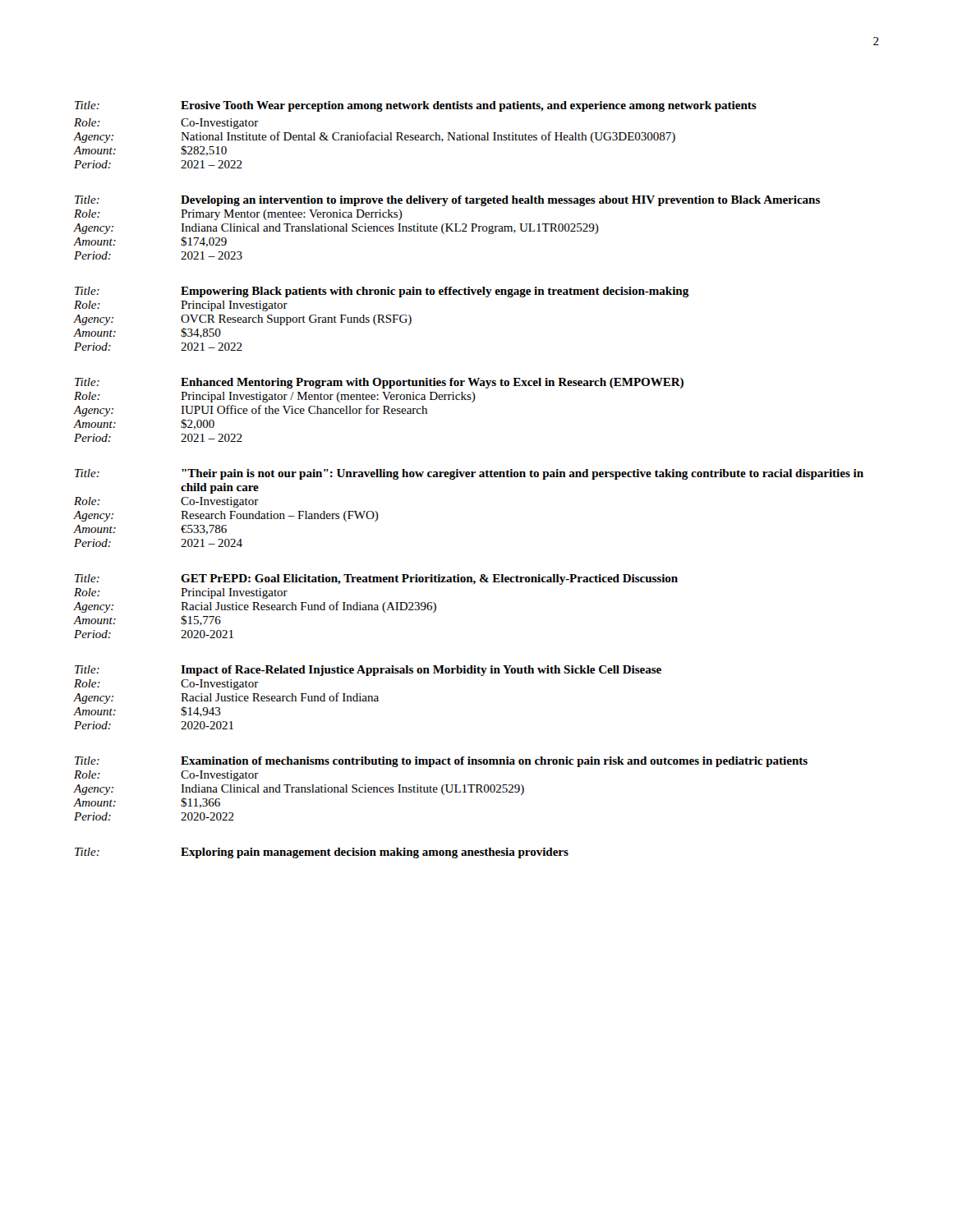The height and width of the screenshot is (1232, 953).
Task: Select the region starting "Title: Exploring pain management decision making"
Action: click(476, 852)
